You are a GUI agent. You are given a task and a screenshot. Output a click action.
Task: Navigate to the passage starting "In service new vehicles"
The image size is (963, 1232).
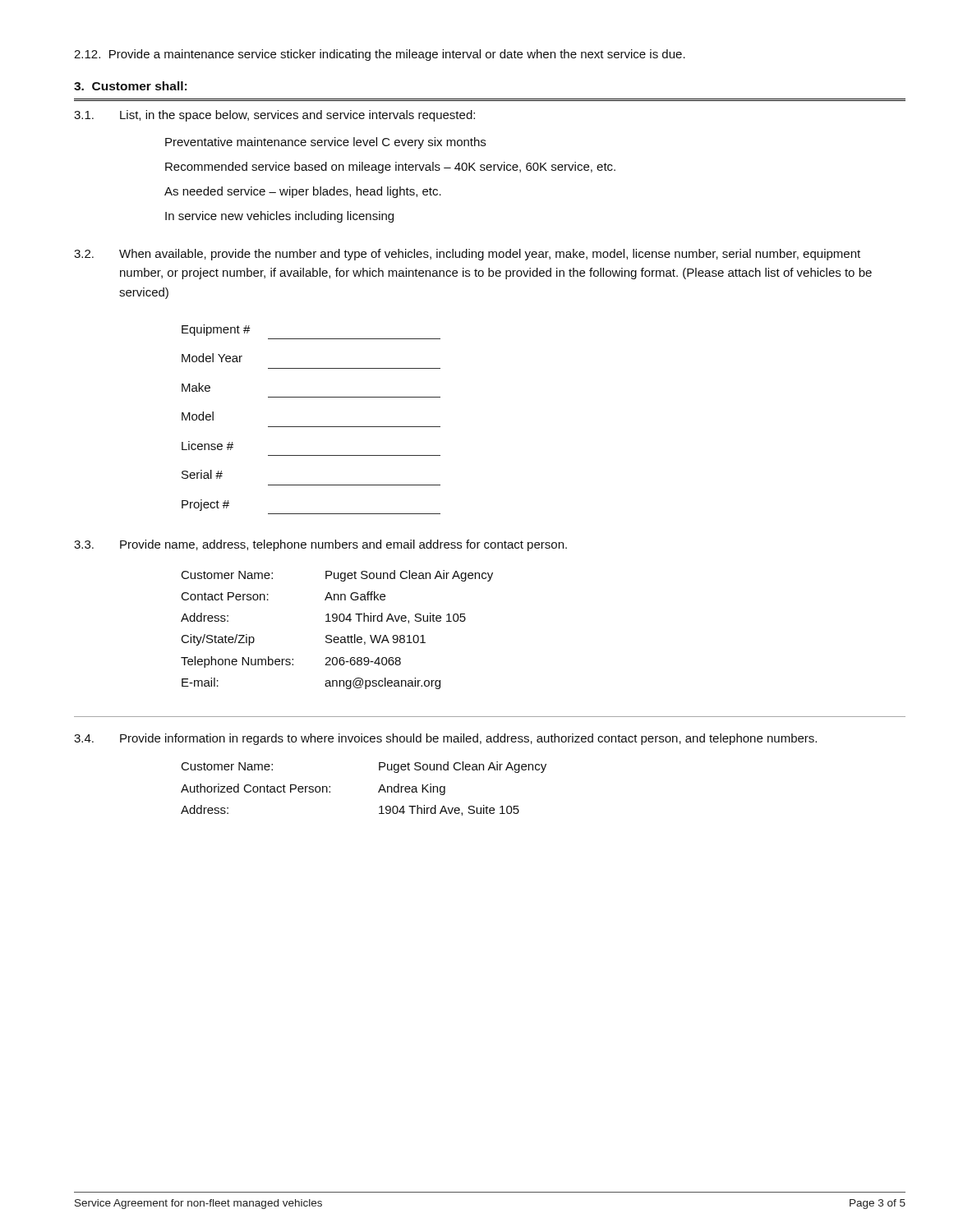tap(279, 216)
